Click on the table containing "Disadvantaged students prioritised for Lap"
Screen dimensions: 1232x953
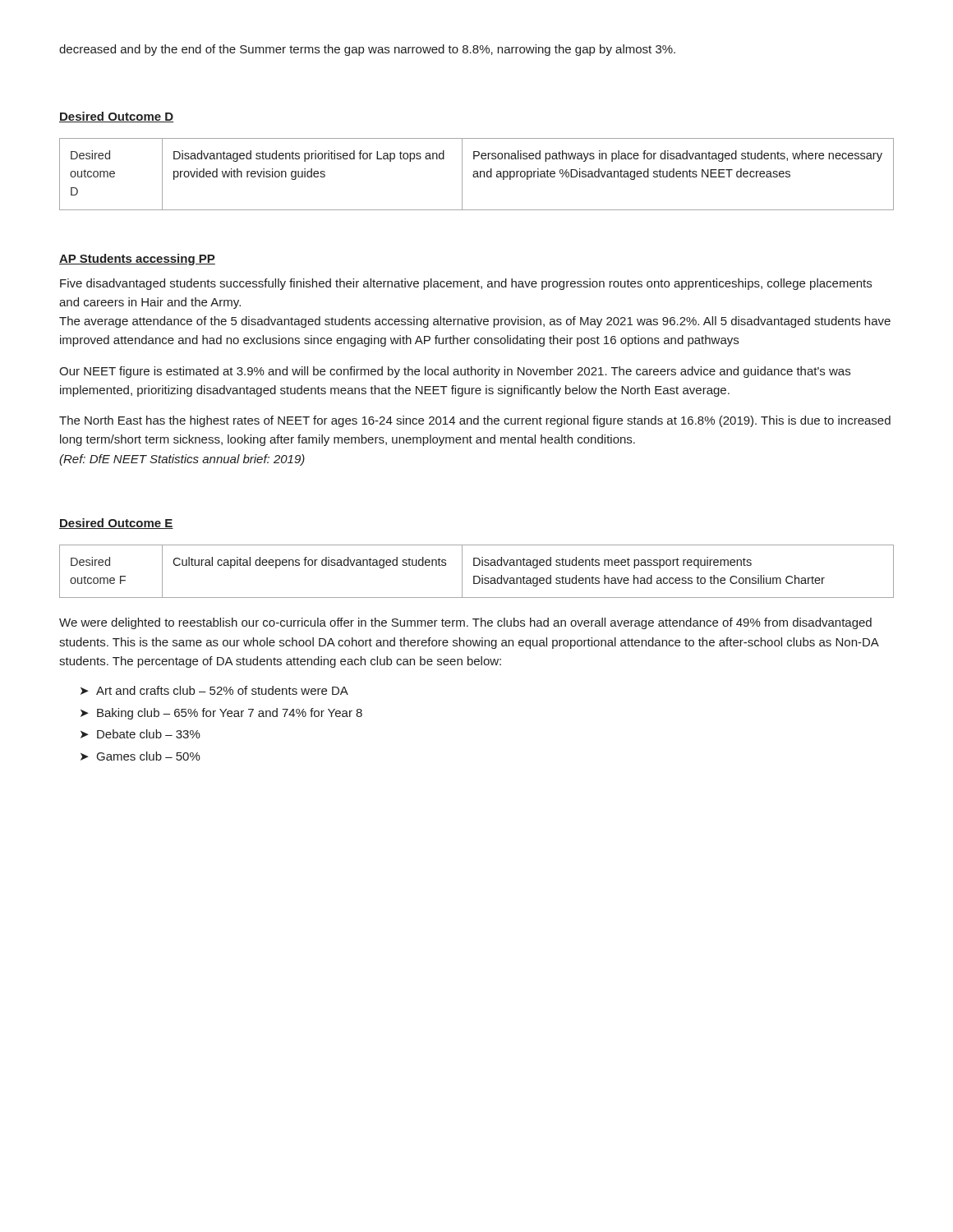pyautogui.click(x=476, y=174)
